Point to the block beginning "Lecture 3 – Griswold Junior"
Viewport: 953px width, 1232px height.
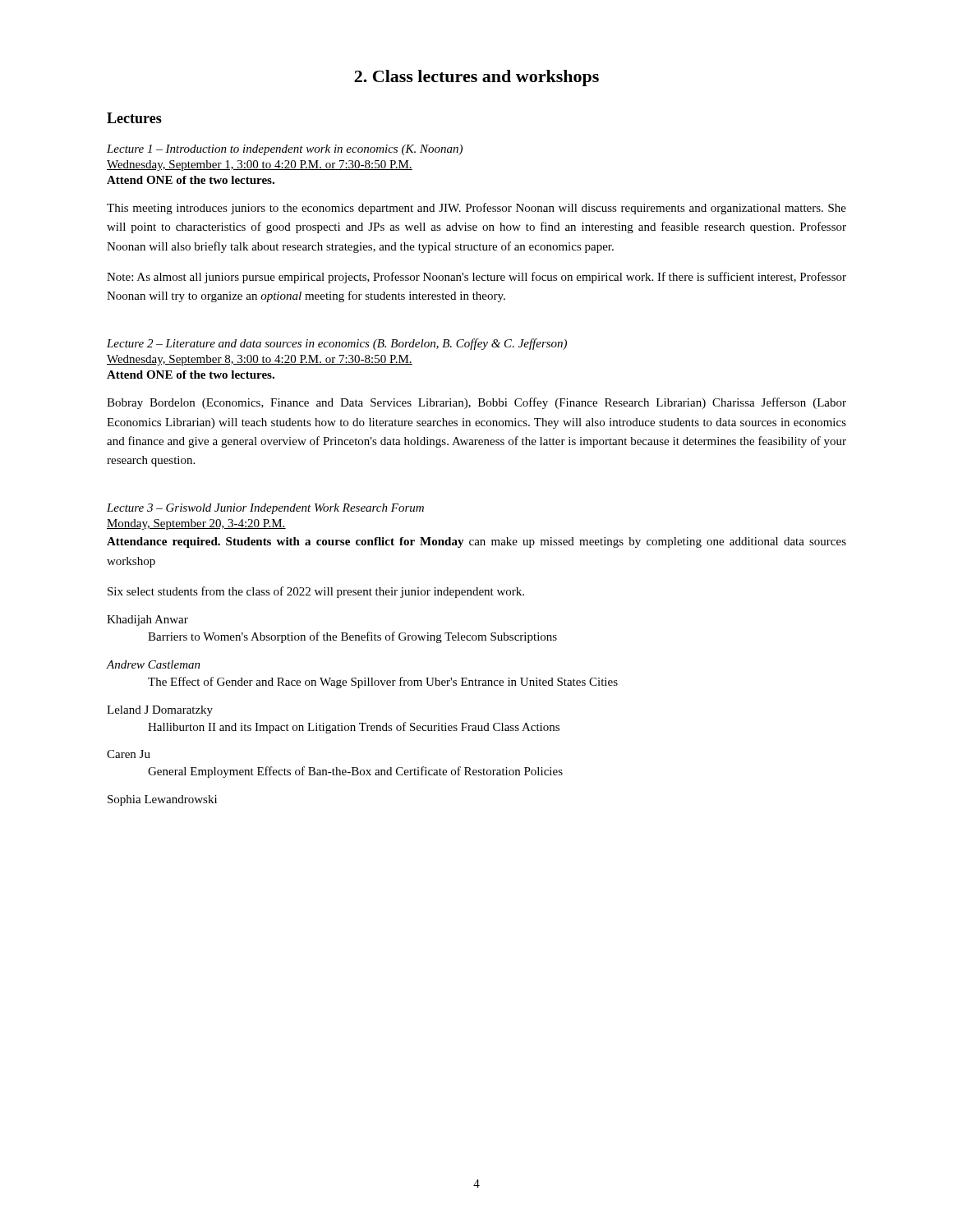pyautogui.click(x=266, y=508)
